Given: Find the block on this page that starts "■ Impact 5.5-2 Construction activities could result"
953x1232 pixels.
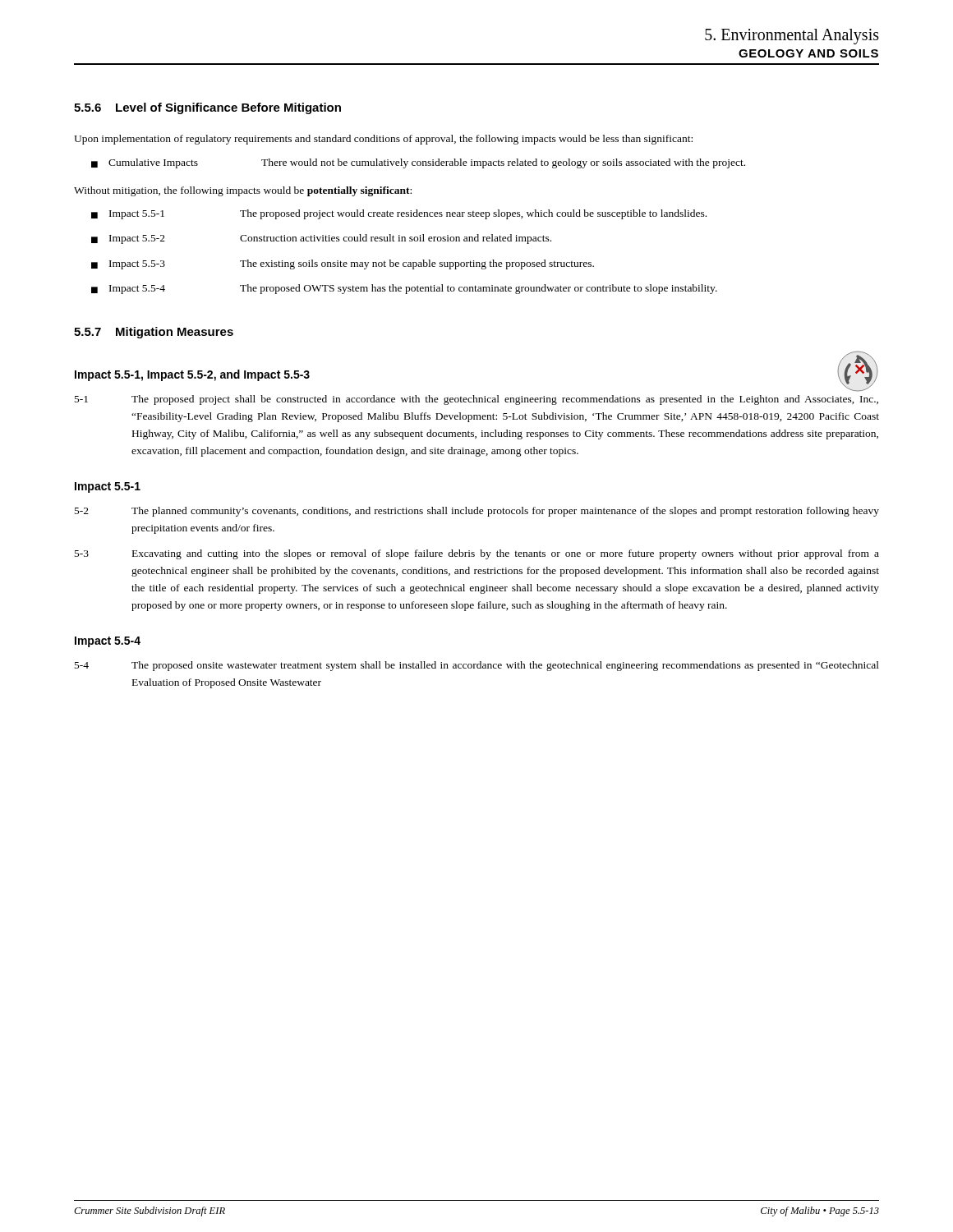Looking at the screenshot, I should (485, 240).
